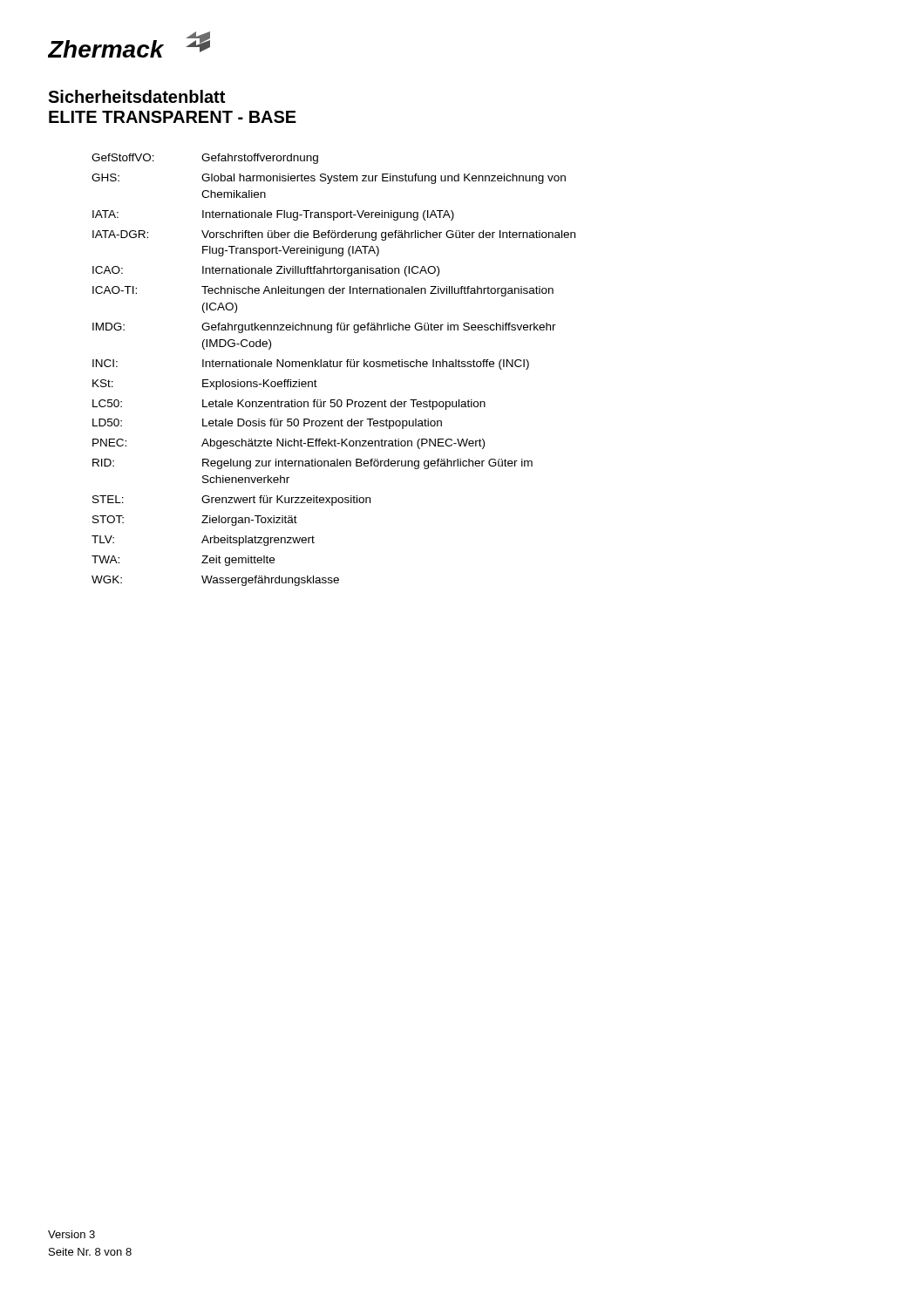The image size is (924, 1308).
Task: Click the logo
Action: click(135, 49)
